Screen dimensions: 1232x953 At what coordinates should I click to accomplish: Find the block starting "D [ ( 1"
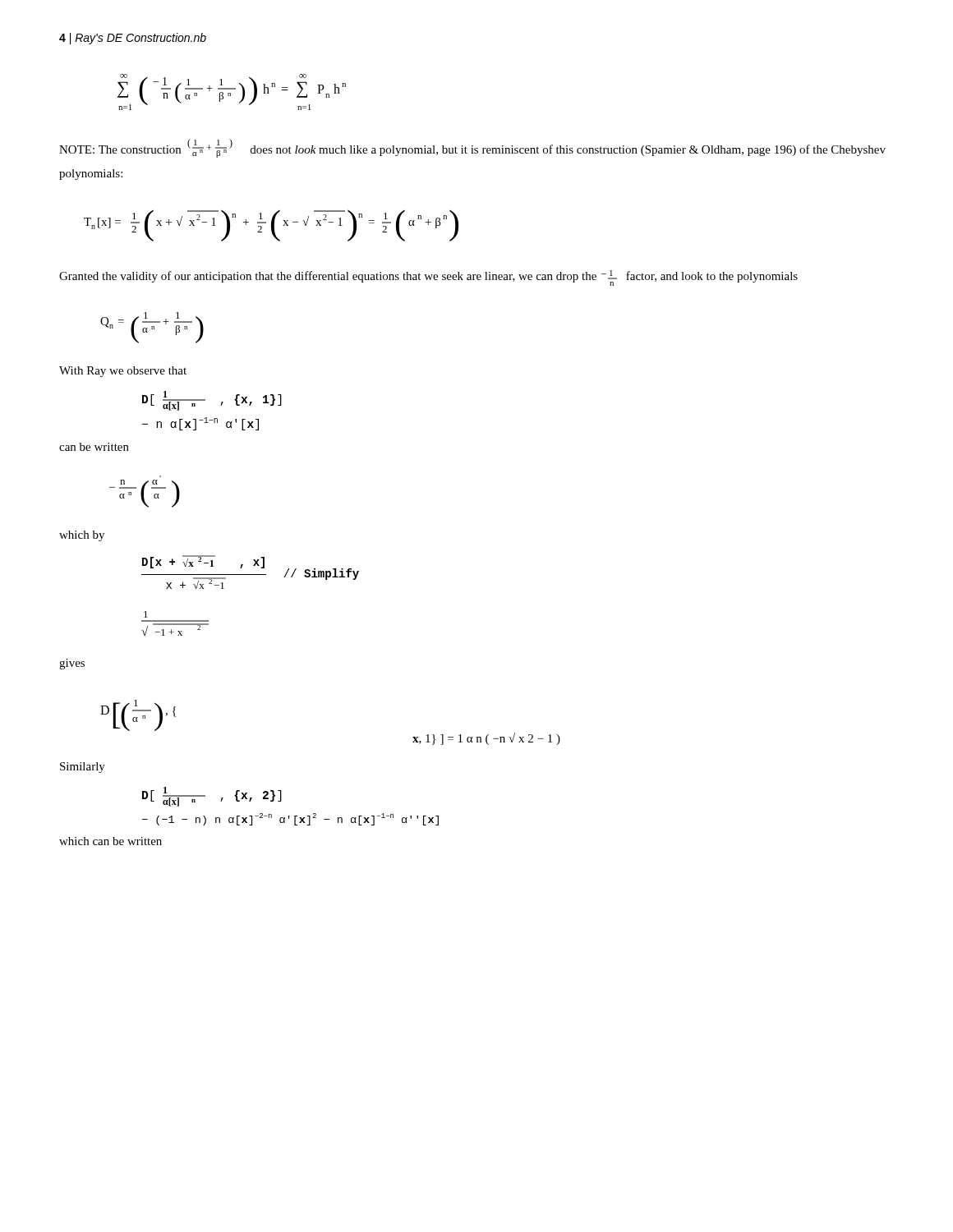coord(138,715)
